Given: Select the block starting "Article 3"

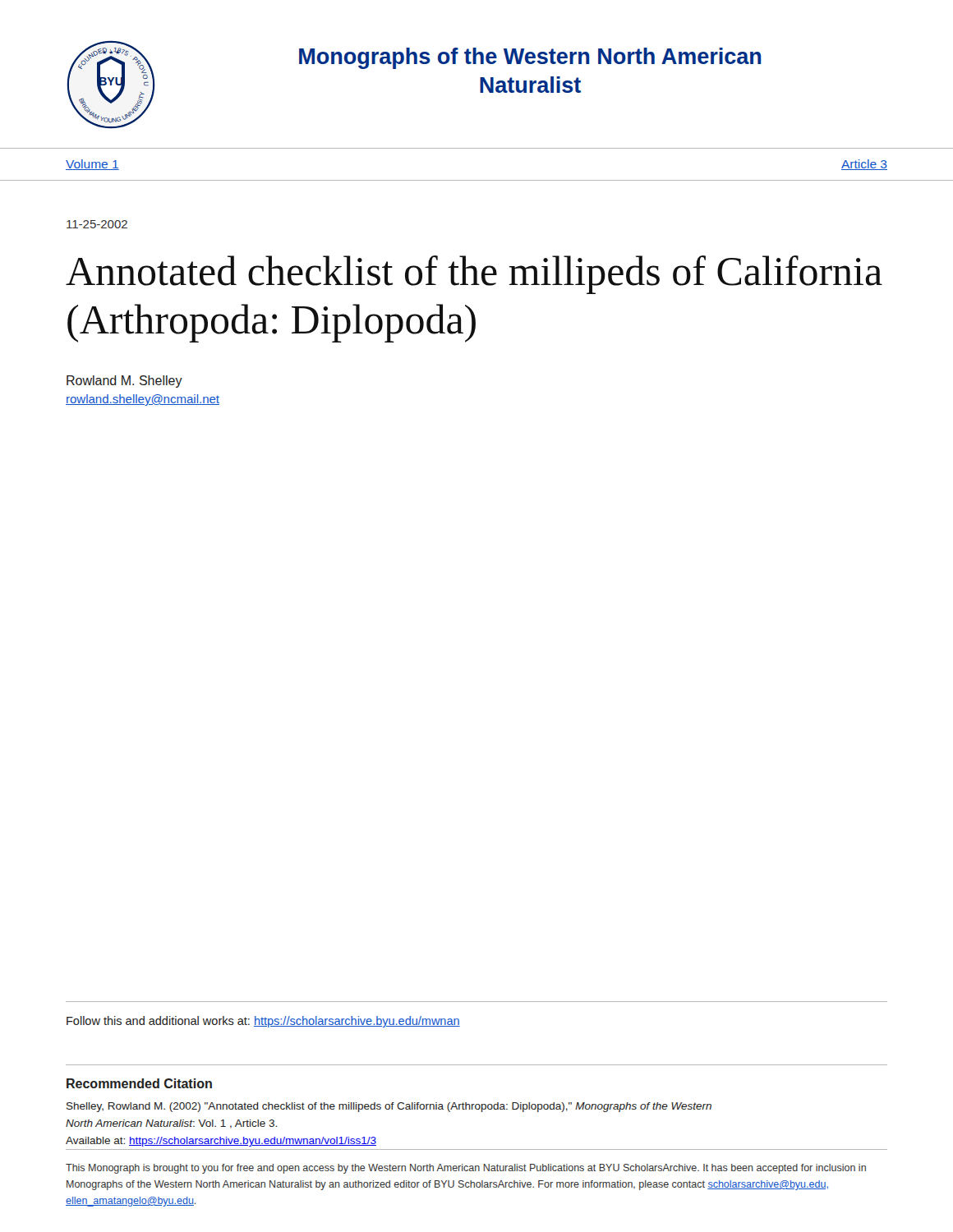Looking at the screenshot, I should coord(864,164).
